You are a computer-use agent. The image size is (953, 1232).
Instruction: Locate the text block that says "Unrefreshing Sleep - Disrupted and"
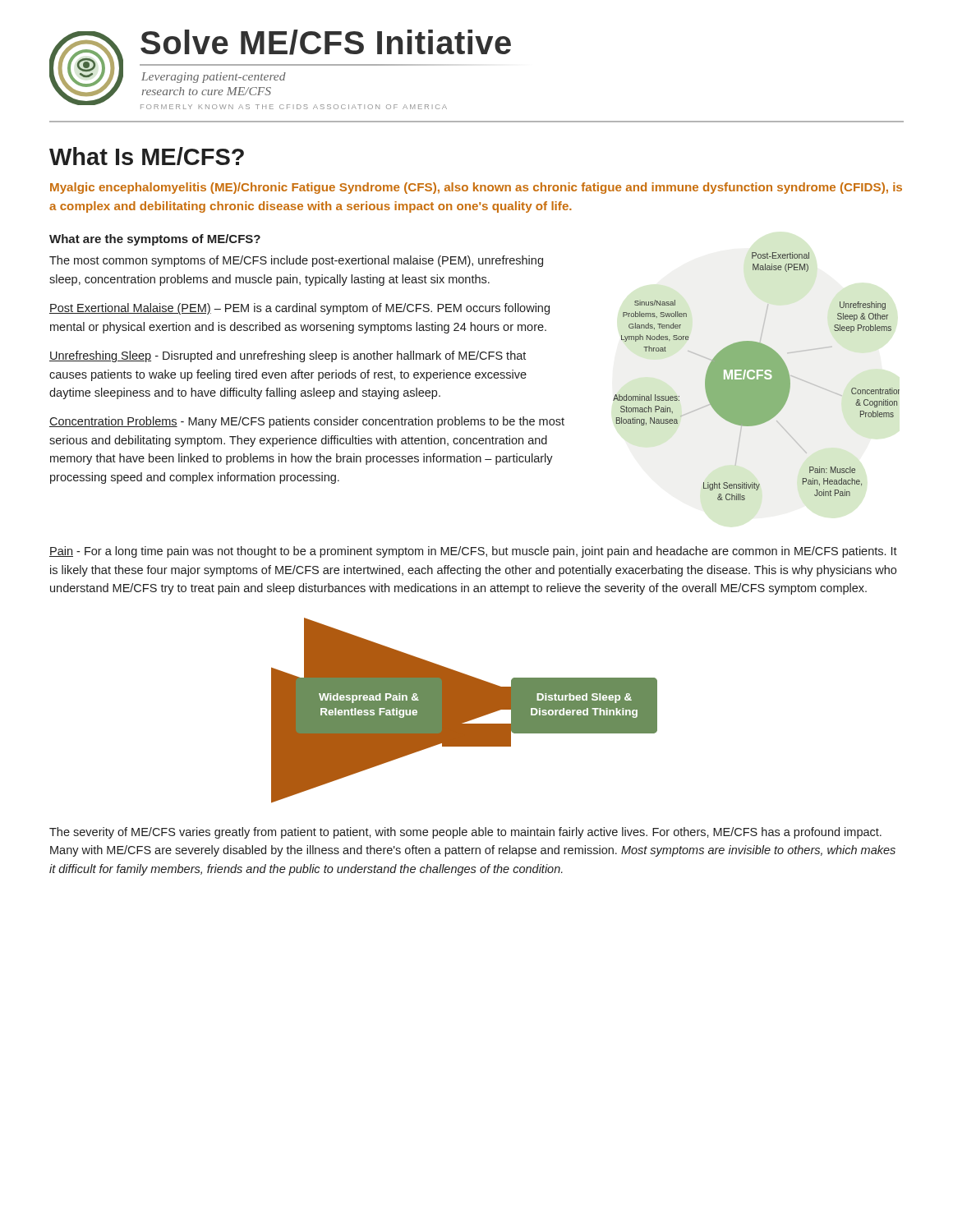point(288,374)
